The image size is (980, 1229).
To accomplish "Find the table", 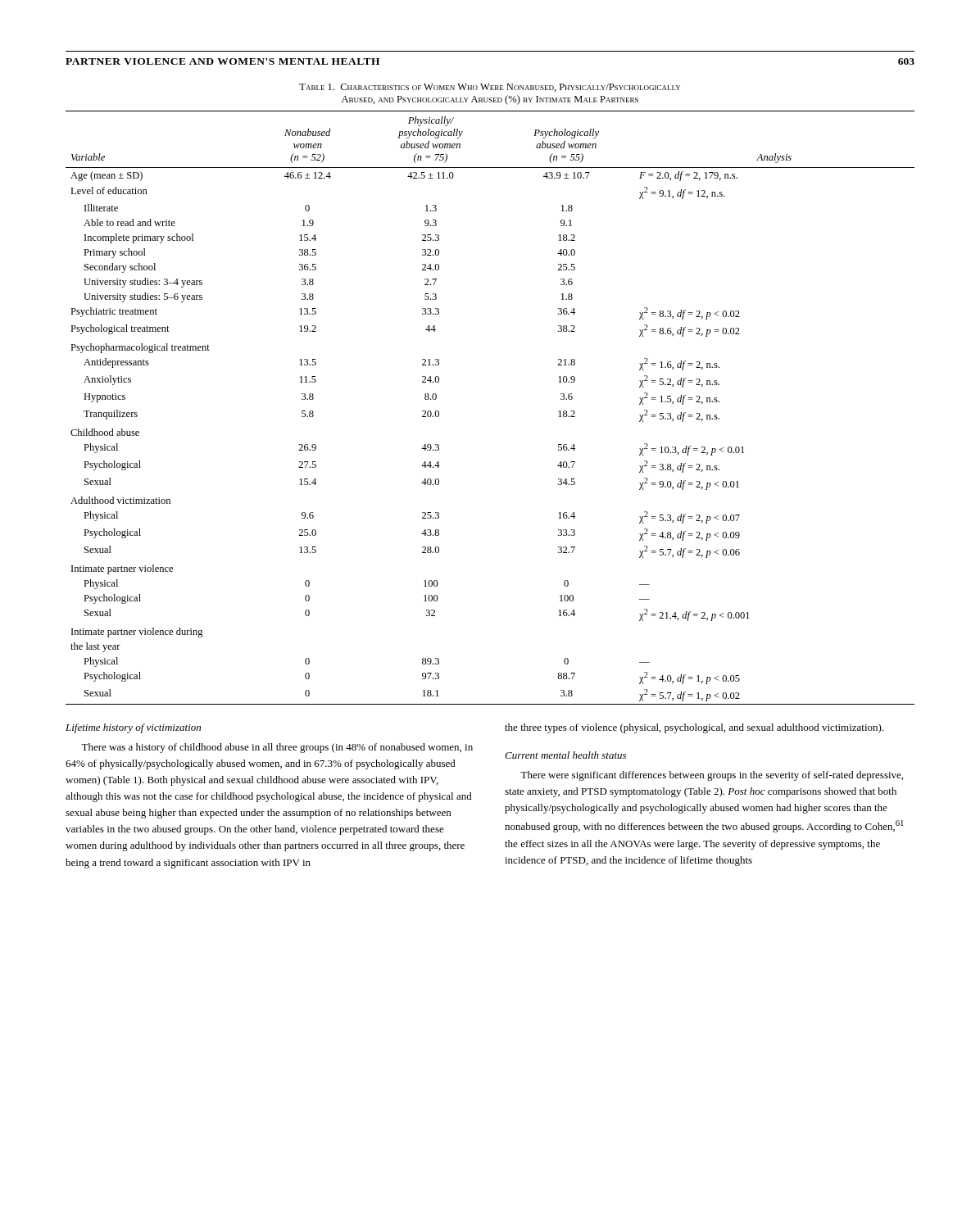I will [490, 407].
